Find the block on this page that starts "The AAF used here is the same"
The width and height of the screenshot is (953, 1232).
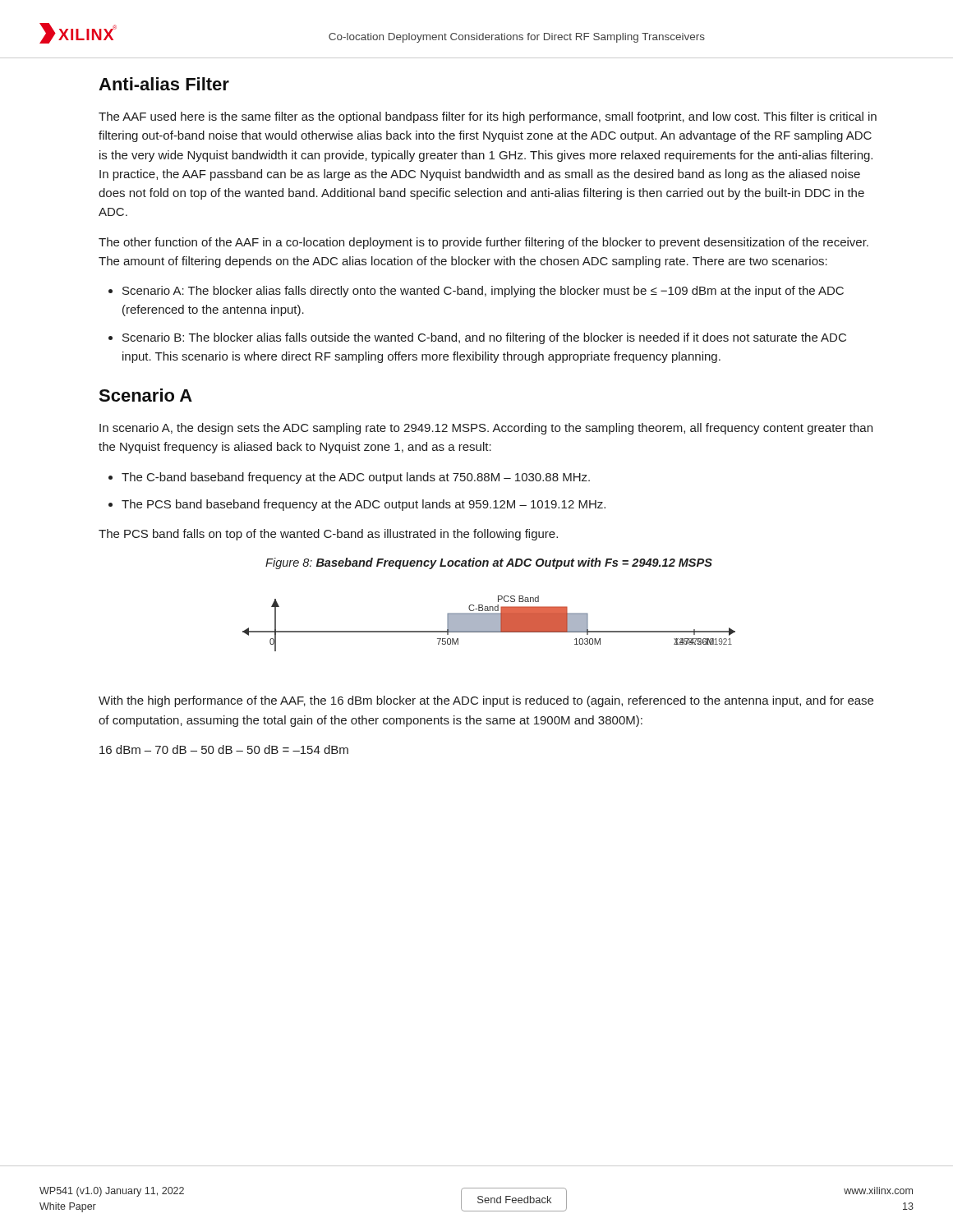tap(489, 164)
